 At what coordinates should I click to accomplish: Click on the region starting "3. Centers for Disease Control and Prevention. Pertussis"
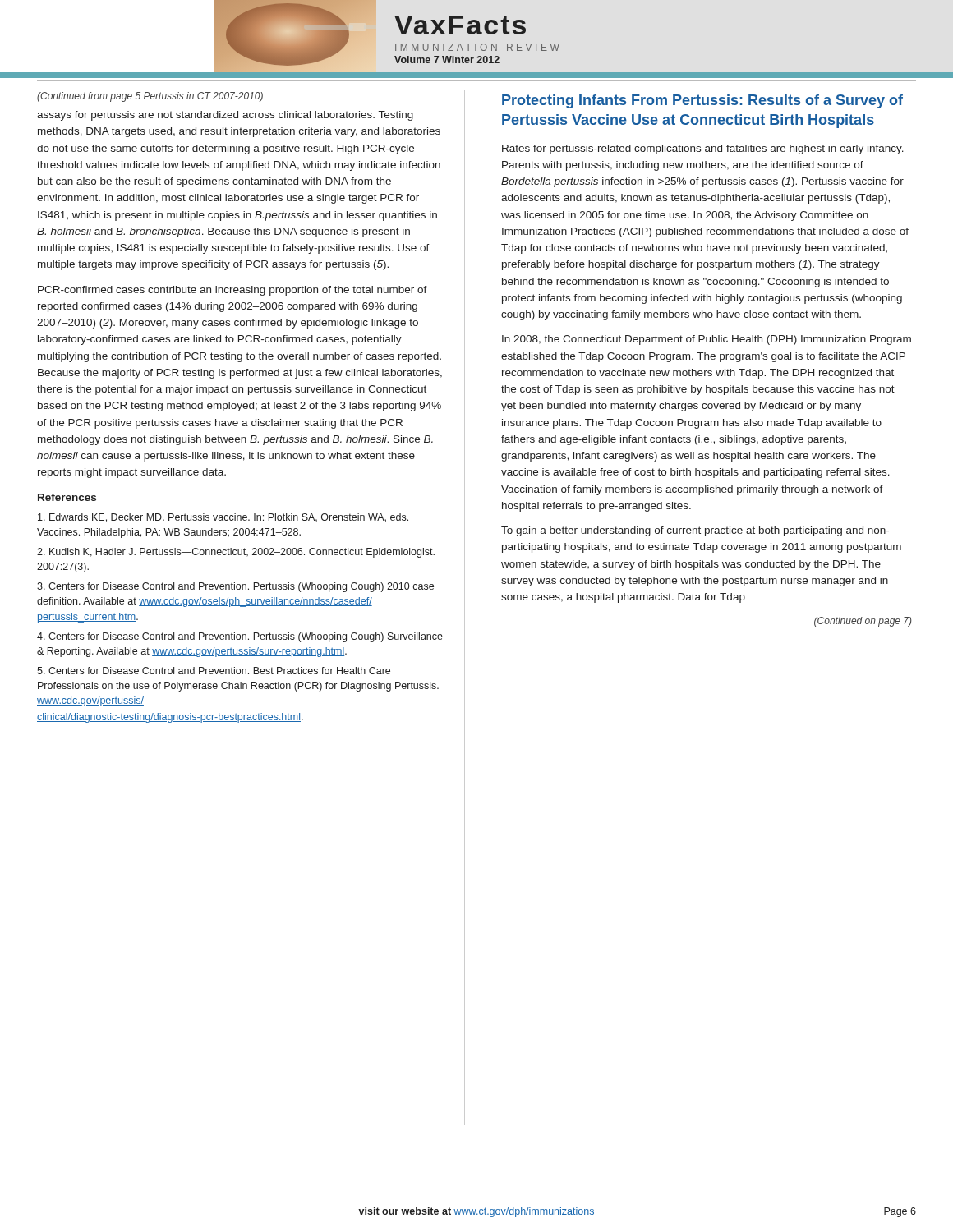242,602
